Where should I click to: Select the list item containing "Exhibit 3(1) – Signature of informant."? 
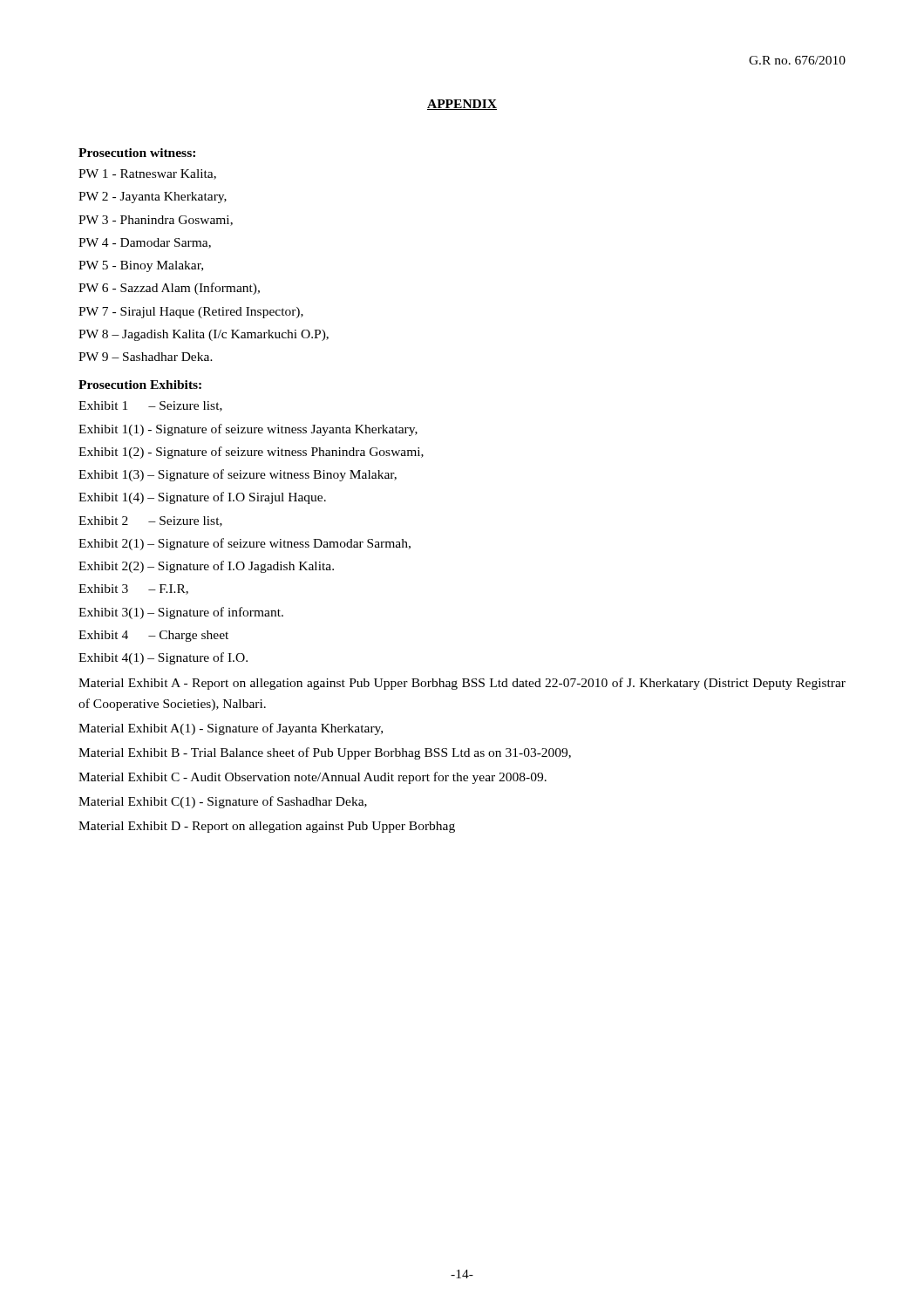181,611
